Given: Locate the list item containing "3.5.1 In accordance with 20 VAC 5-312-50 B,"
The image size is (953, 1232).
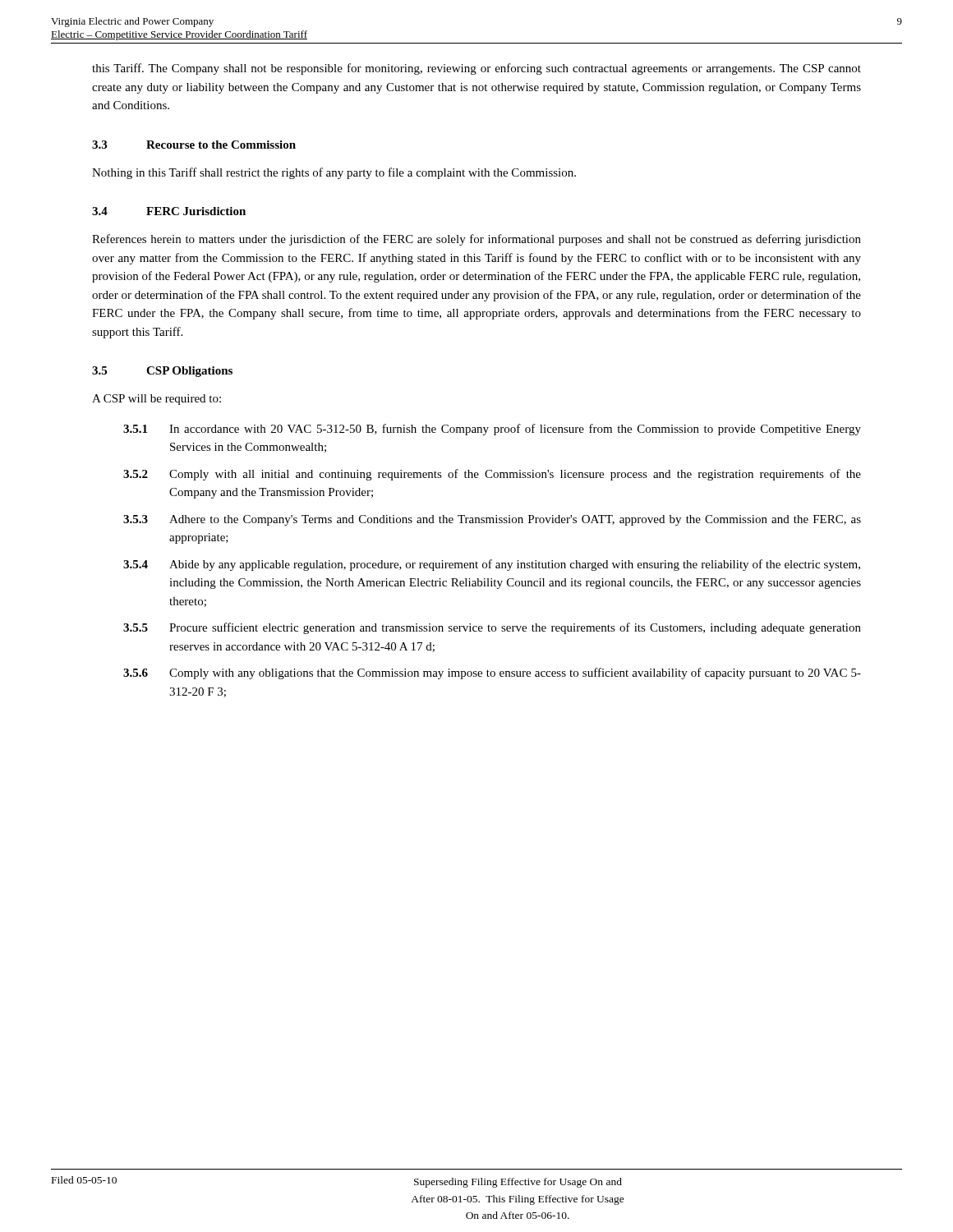Looking at the screenshot, I should tap(492, 438).
